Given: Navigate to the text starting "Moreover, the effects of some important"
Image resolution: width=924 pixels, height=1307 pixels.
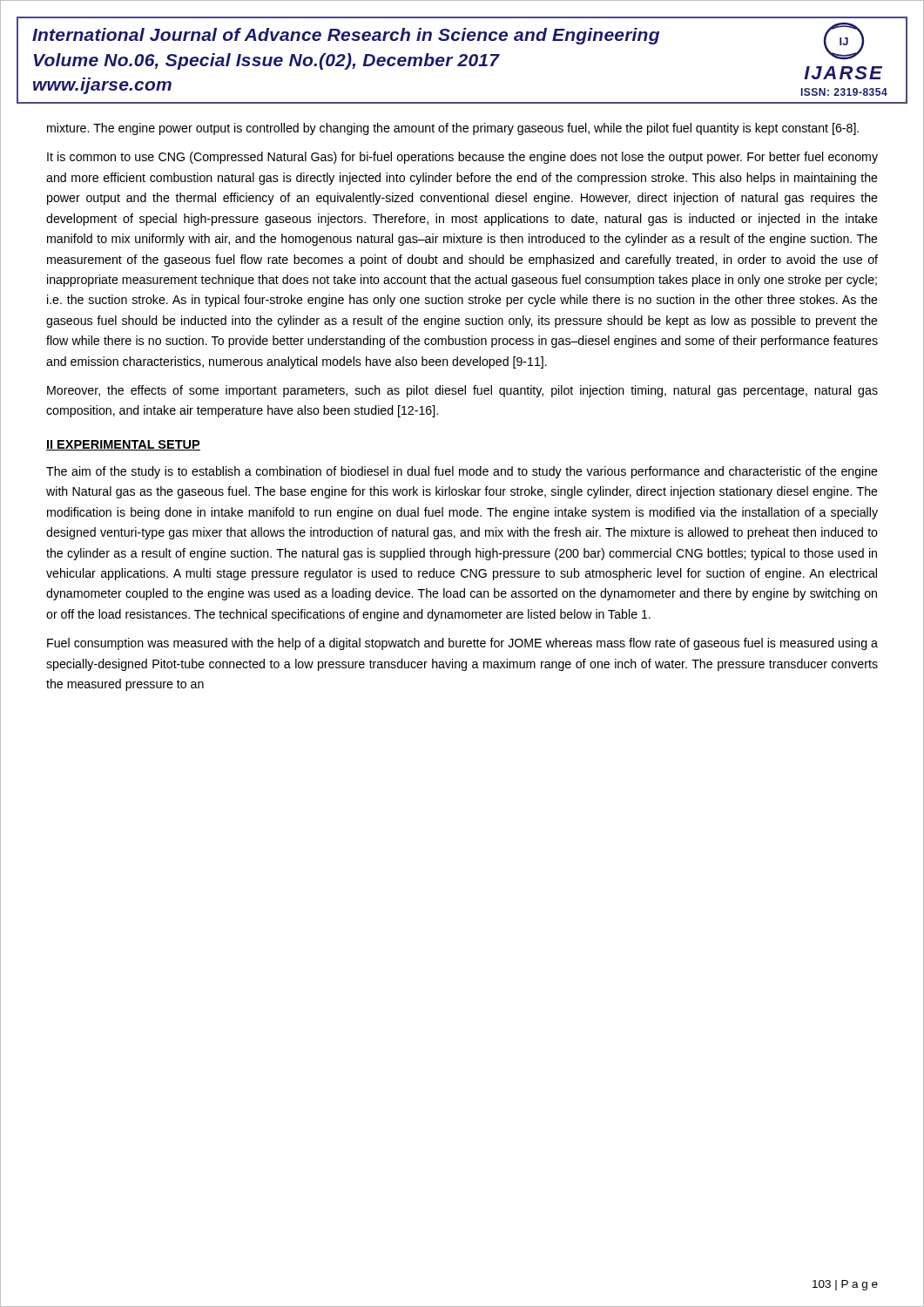Looking at the screenshot, I should tap(462, 401).
